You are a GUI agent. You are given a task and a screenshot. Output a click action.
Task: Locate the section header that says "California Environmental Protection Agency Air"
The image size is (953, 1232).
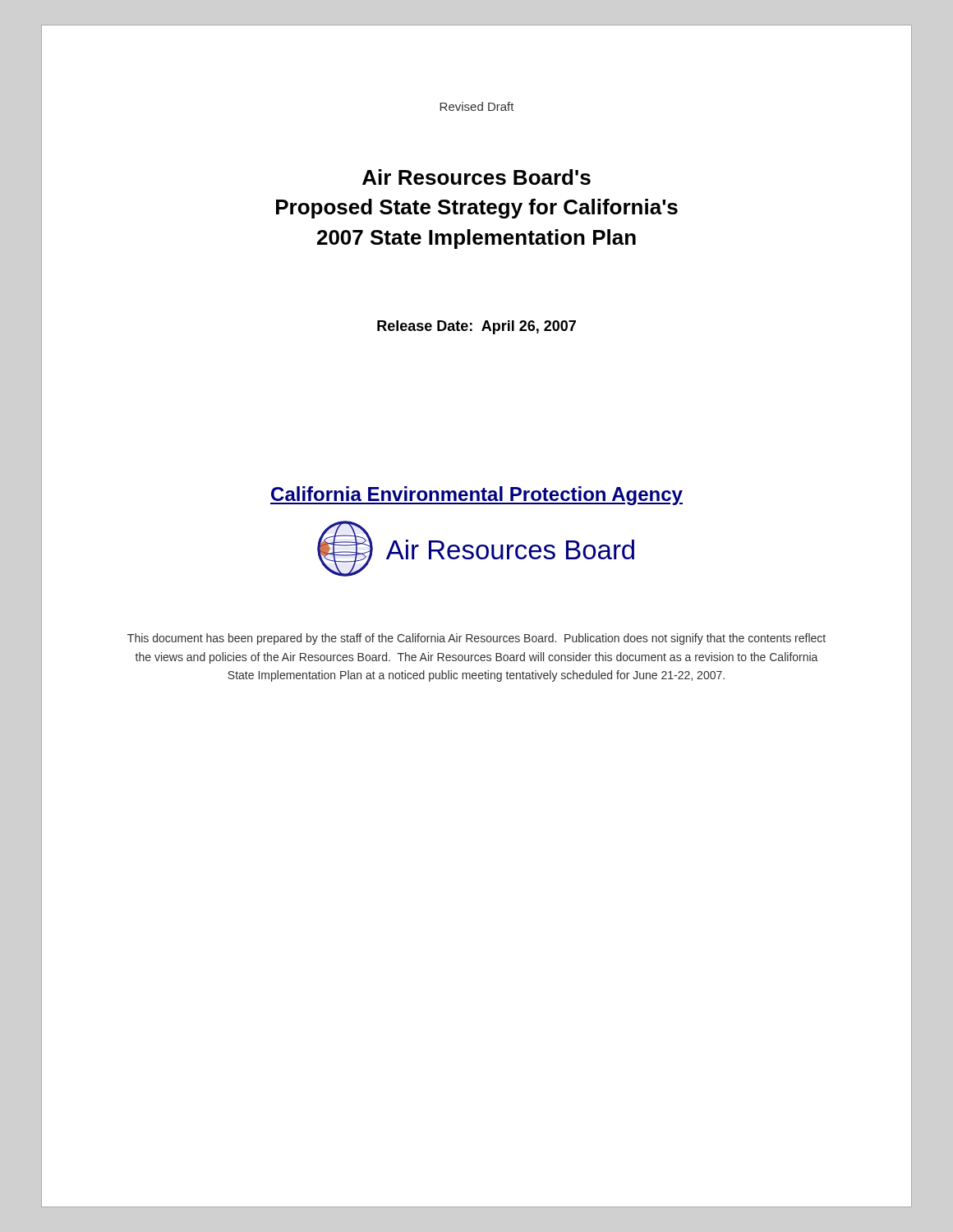click(x=476, y=532)
